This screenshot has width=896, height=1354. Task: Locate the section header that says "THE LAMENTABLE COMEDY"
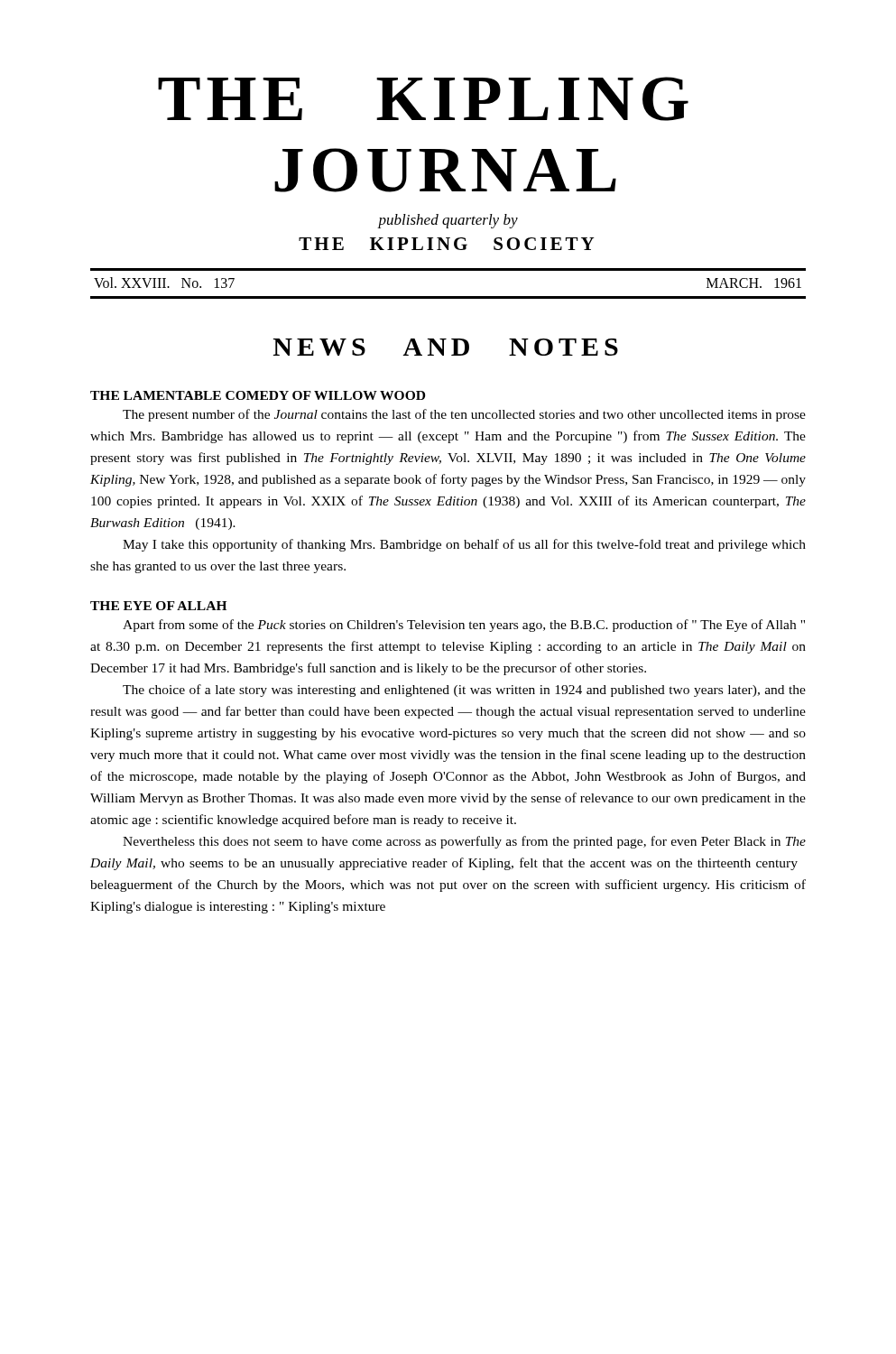coord(258,395)
